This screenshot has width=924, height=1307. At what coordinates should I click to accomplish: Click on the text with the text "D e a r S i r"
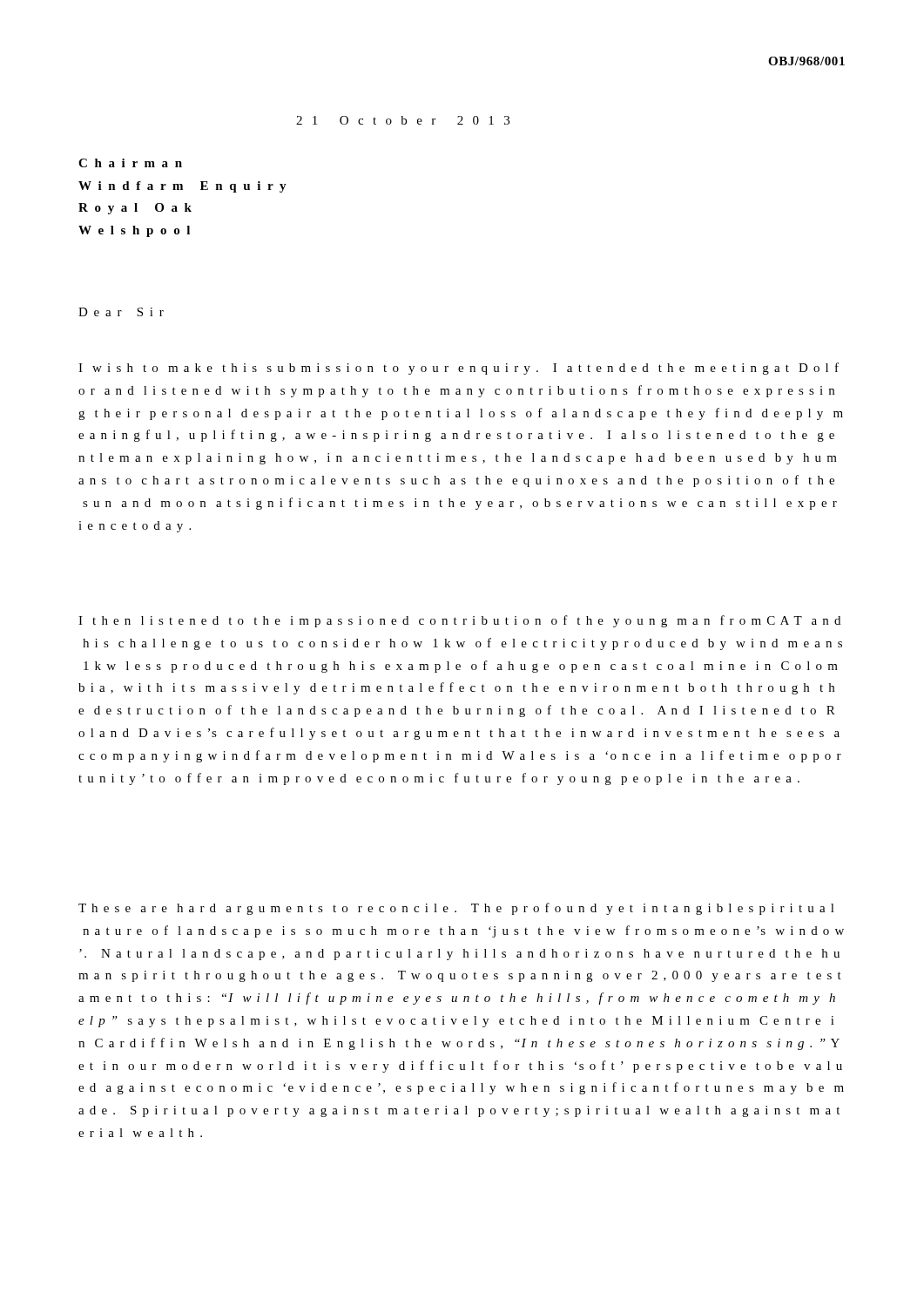[122, 312]
